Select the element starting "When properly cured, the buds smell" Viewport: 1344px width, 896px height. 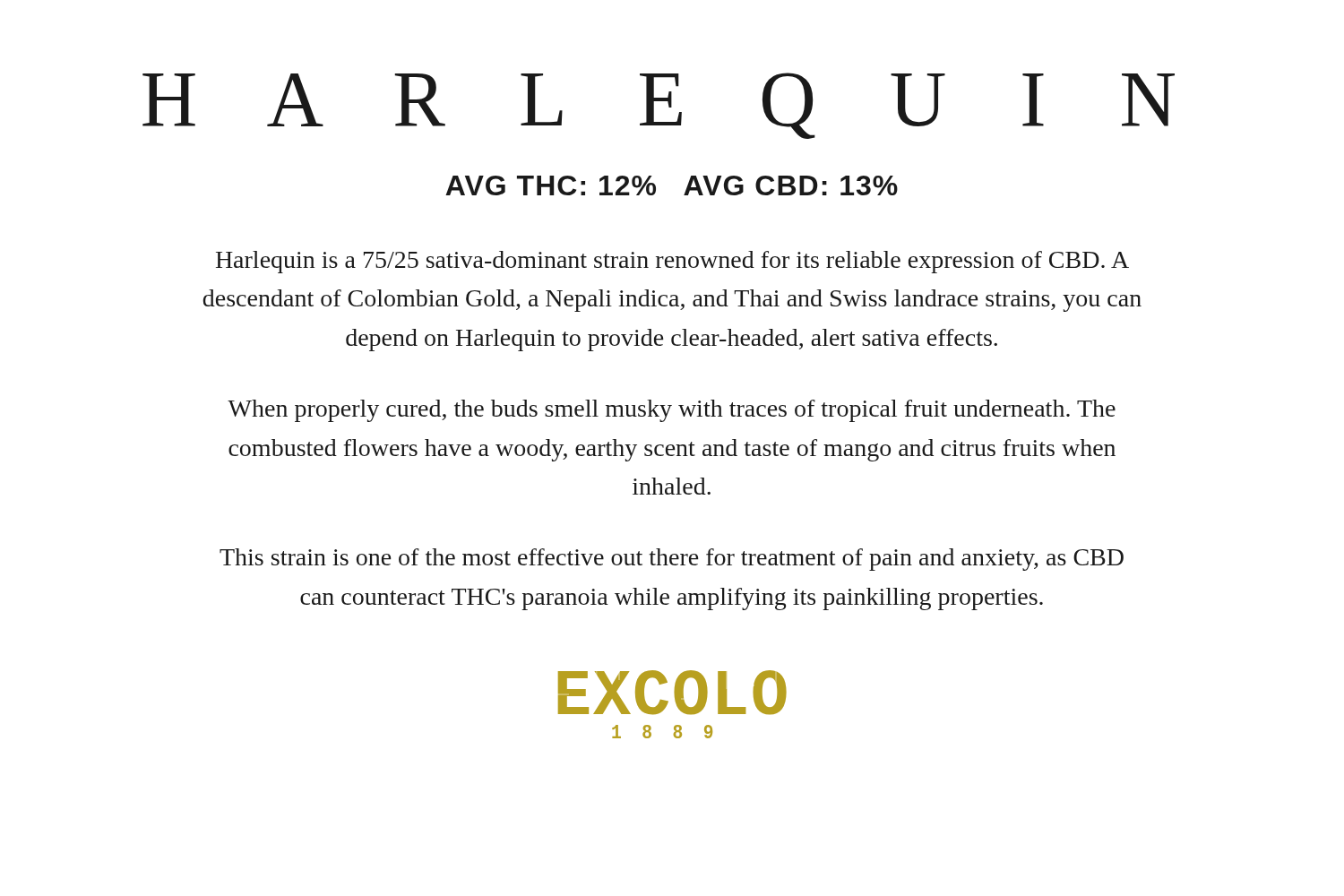point(672,447)
